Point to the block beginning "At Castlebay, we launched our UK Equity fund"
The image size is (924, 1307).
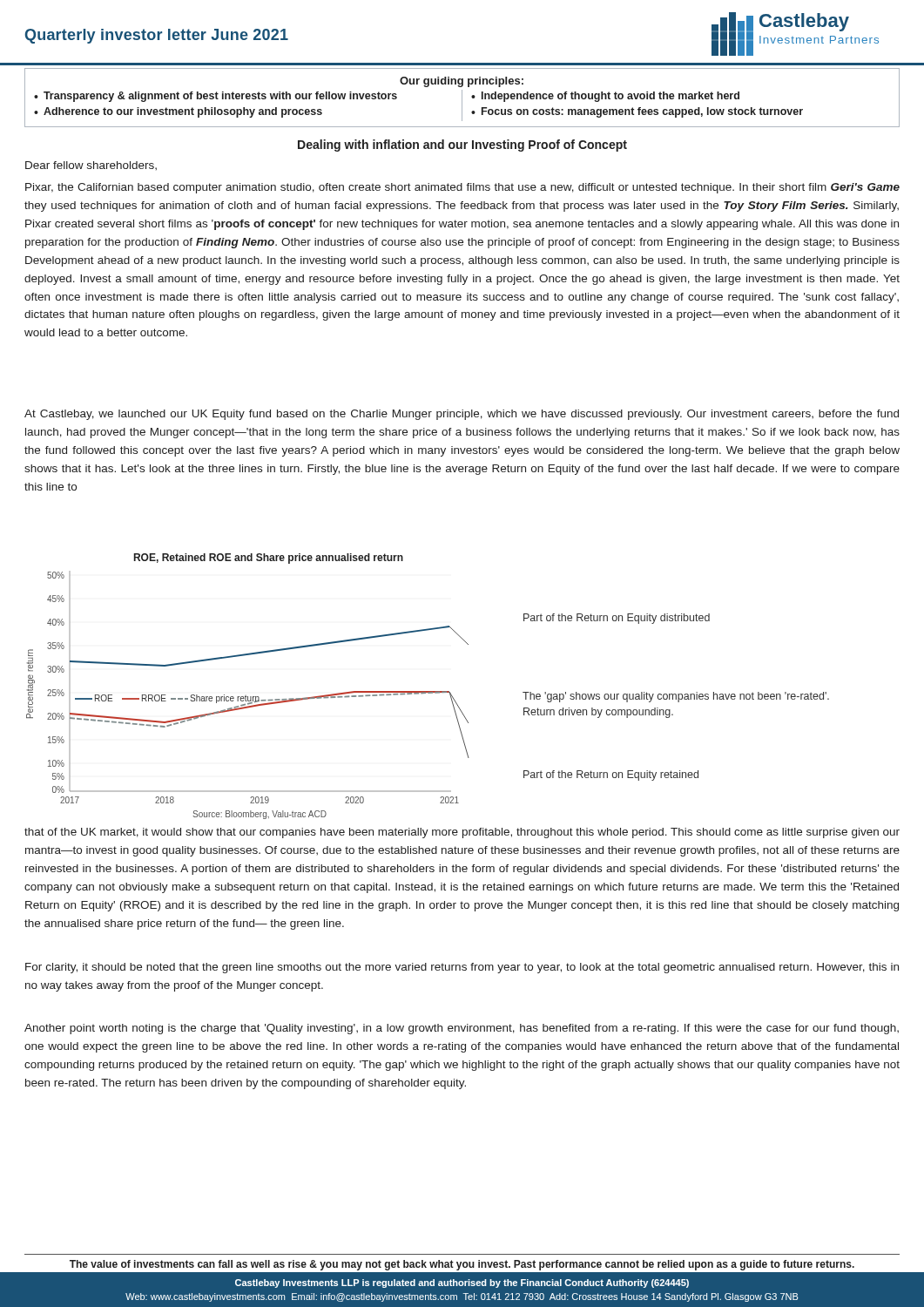[x=462, y=450]
